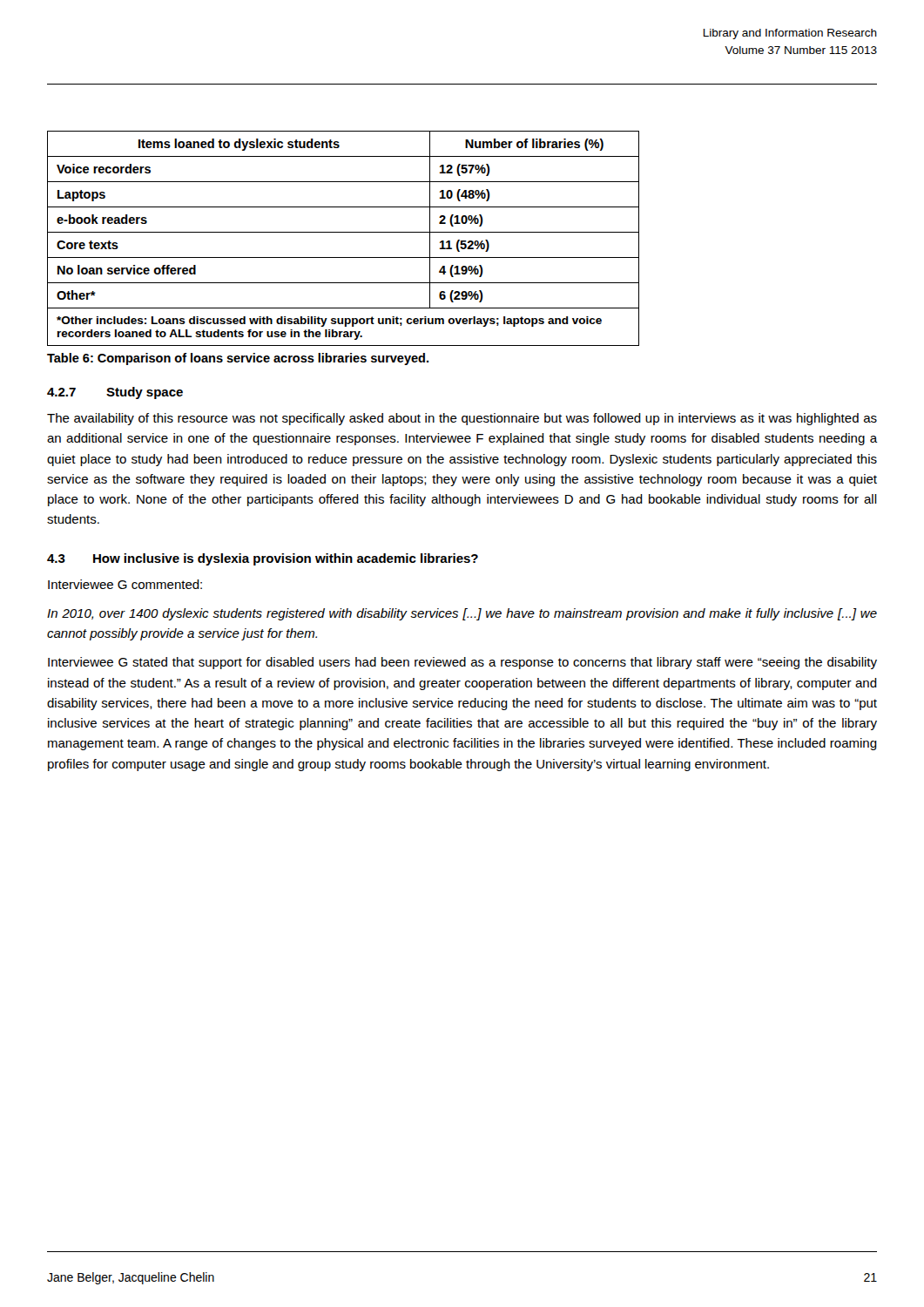Image resolution: width=924 pixels, height=1307 pixels.
Task: Find "Interviewee G commented:" on this page
Action: [125, 584]
